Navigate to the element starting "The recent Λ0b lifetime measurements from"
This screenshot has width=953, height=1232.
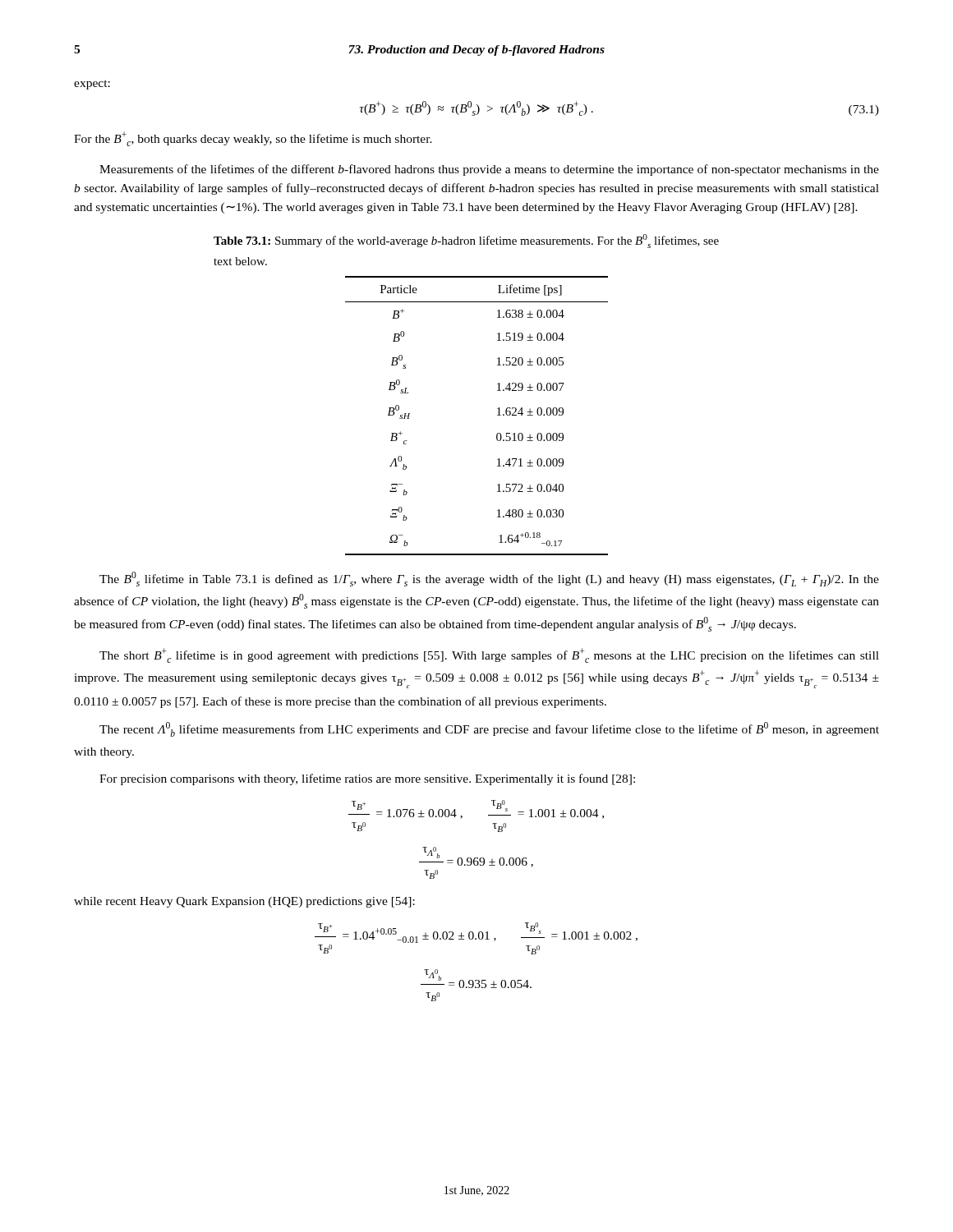476,739
